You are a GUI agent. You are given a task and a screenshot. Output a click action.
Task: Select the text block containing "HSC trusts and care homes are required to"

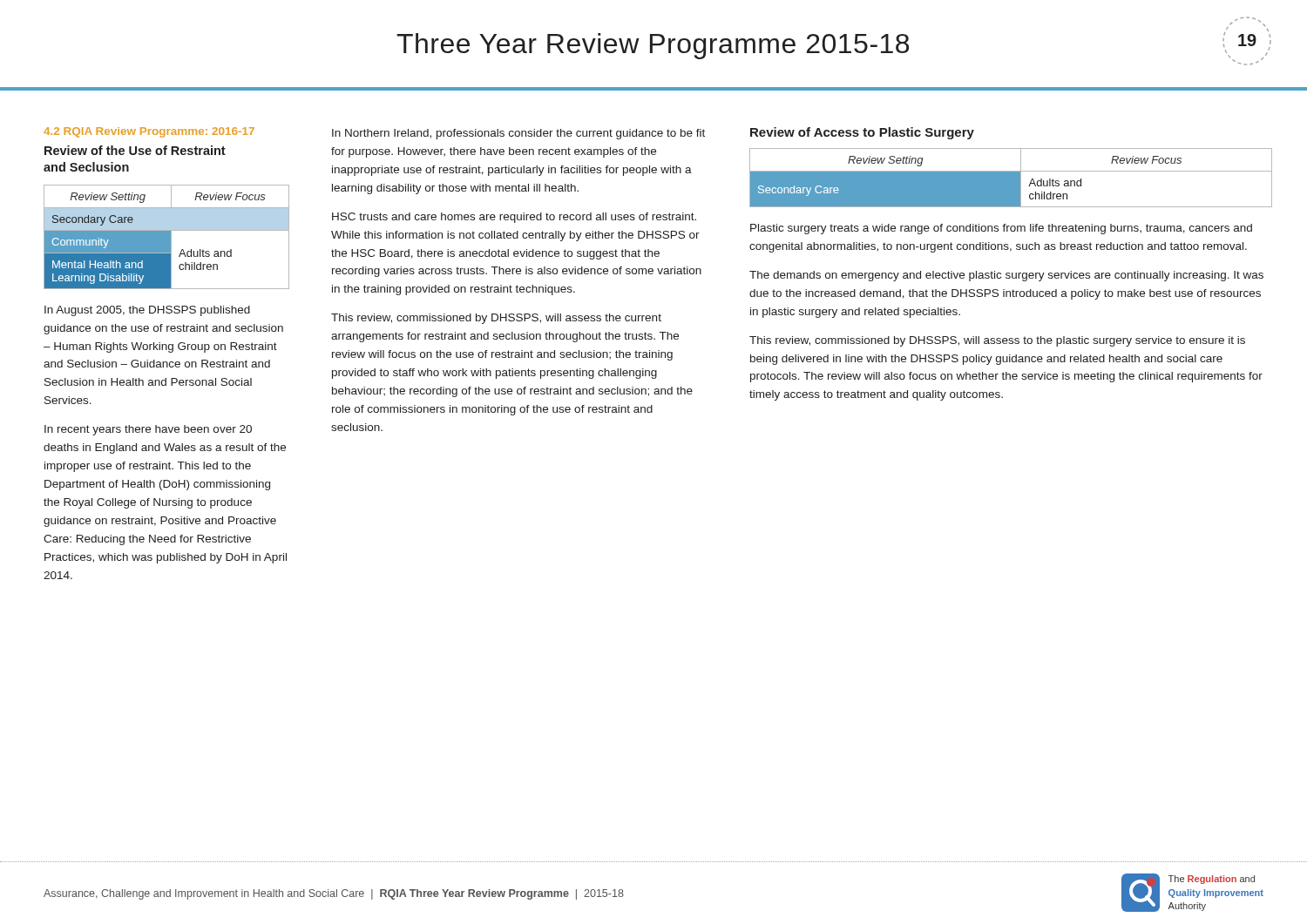click(516, 253)
